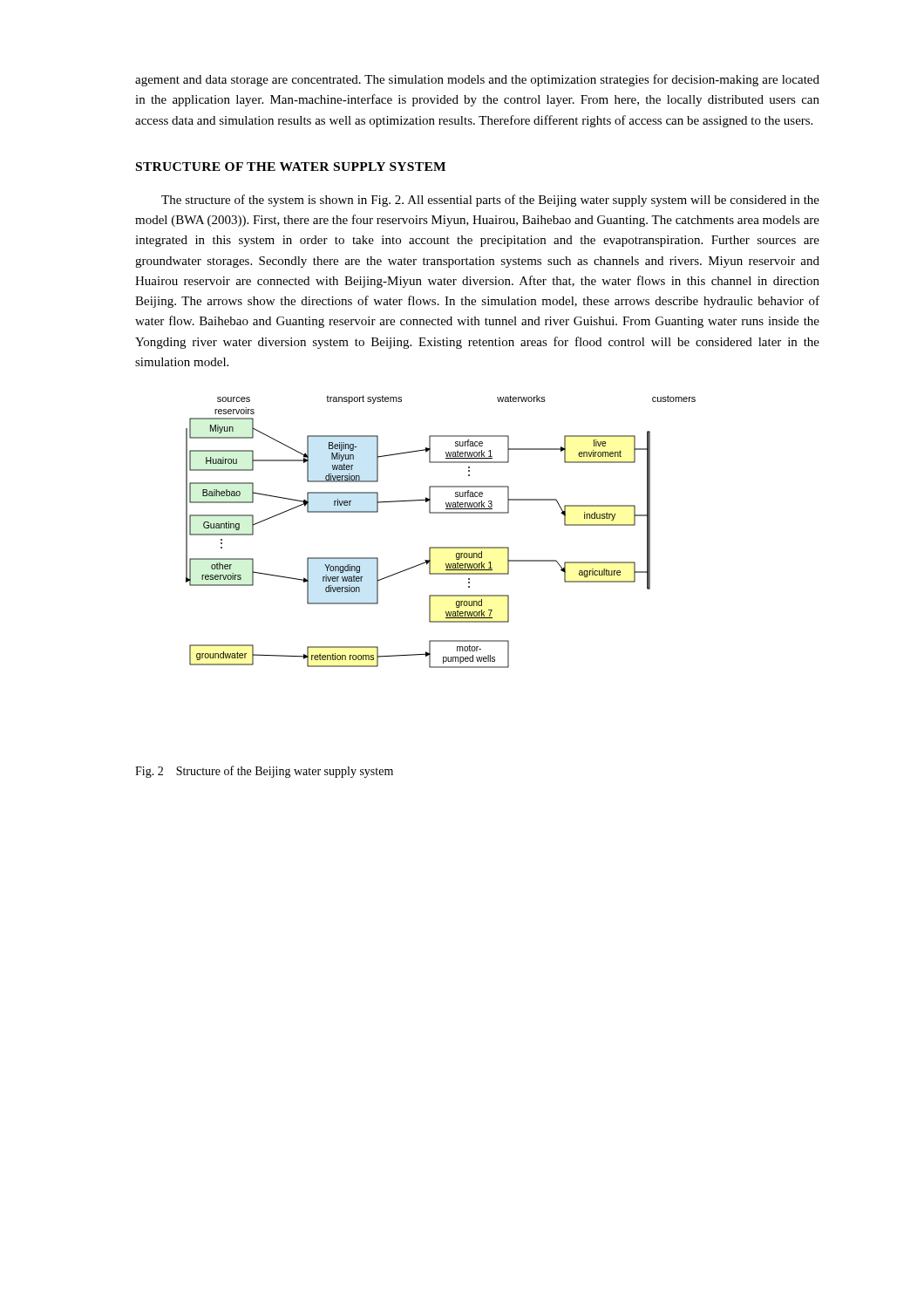Where does it say "STRUCTURE OF THE WATER SUPPLY SYSTEM"?

[291, 166]
